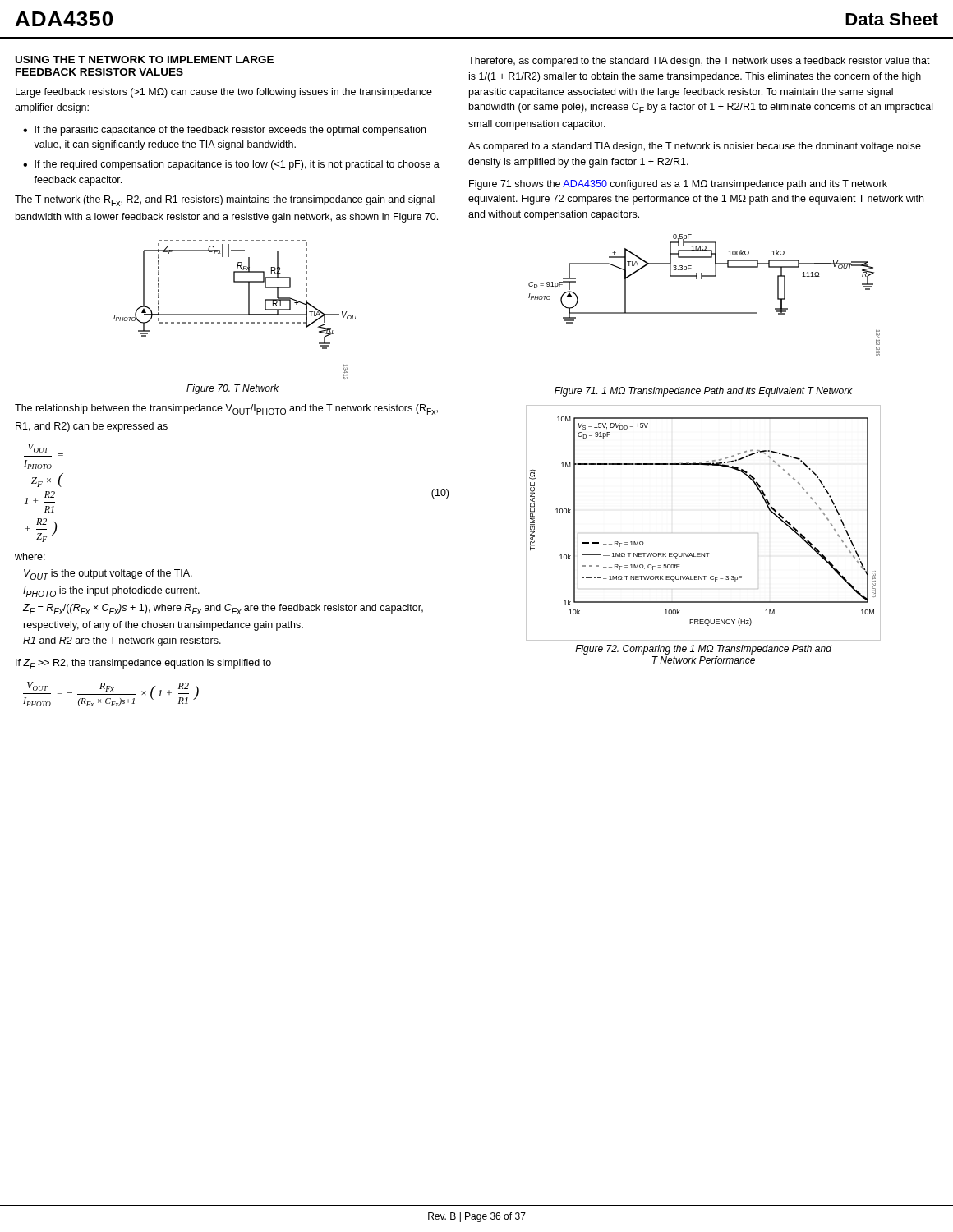Find the text block that reads "Figure 71 shows"
Viewport: 953px width, 1232px height.
[x=696, y=199]
